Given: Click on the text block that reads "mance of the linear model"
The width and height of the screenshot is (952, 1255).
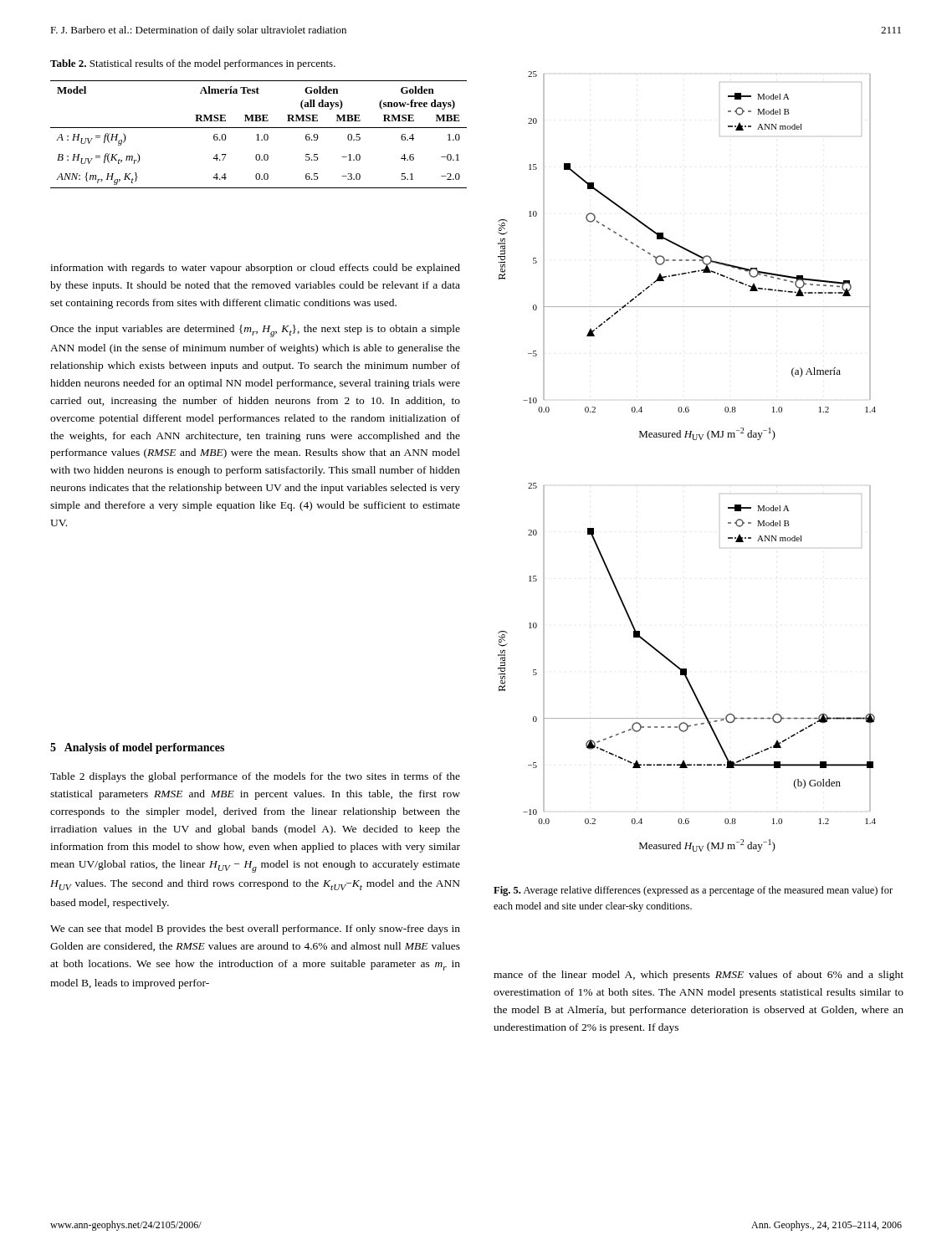Looking at the screenshot, I should click(x=699, y=1001).
